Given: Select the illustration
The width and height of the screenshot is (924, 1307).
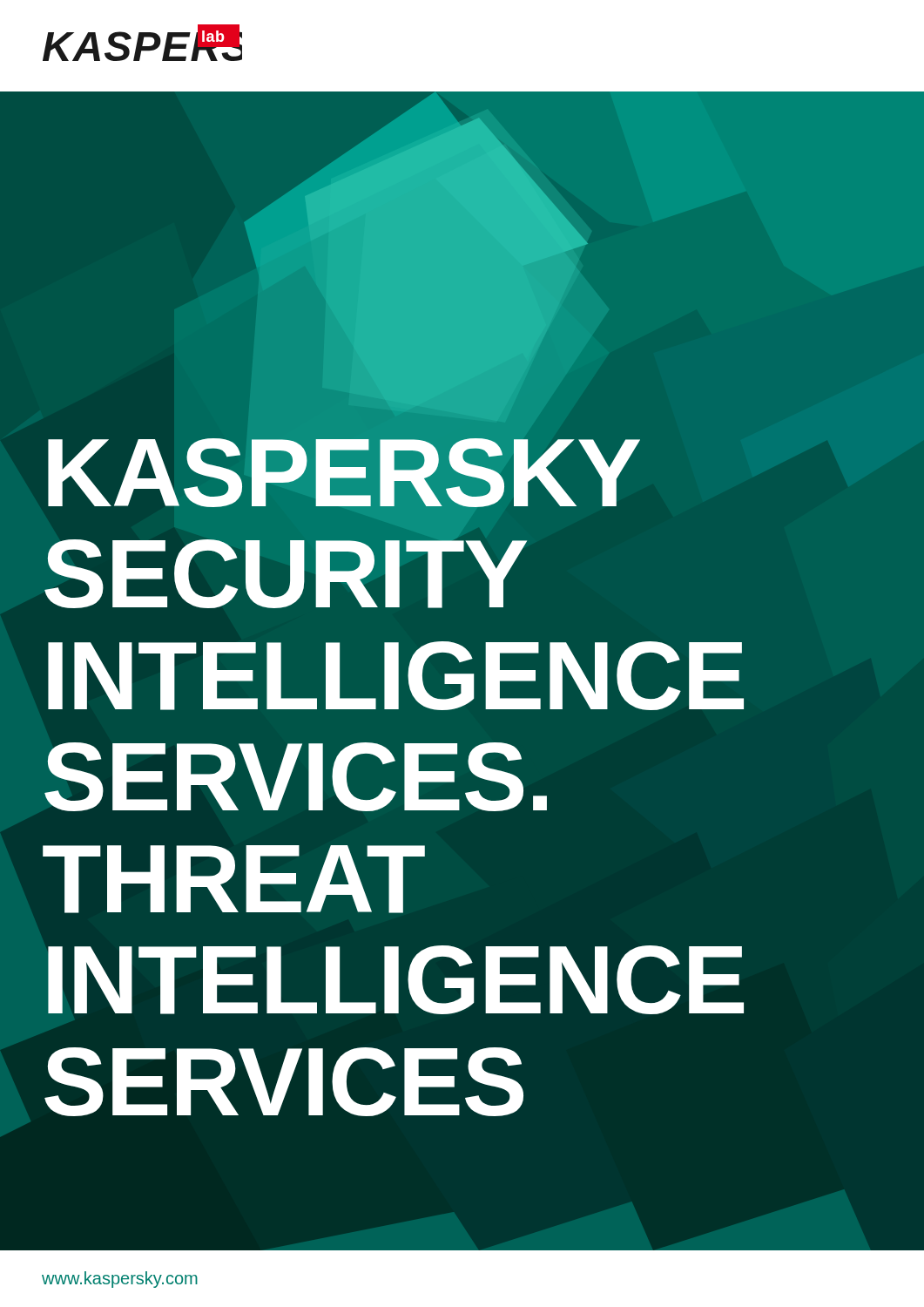Looking at the screenshot, I should point(462,671).
